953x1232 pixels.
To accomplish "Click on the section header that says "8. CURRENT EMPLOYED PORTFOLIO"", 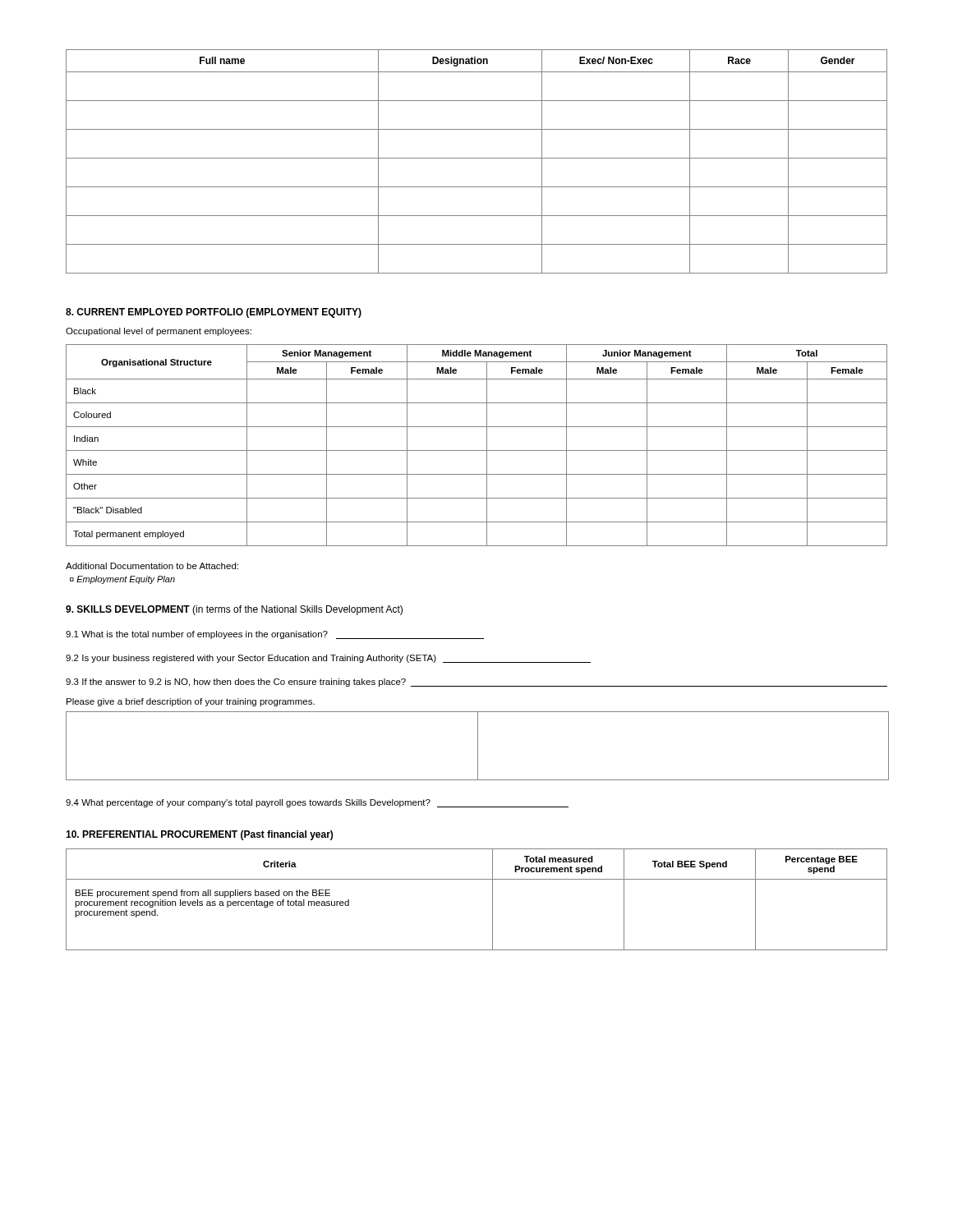I will click(214, 312).
